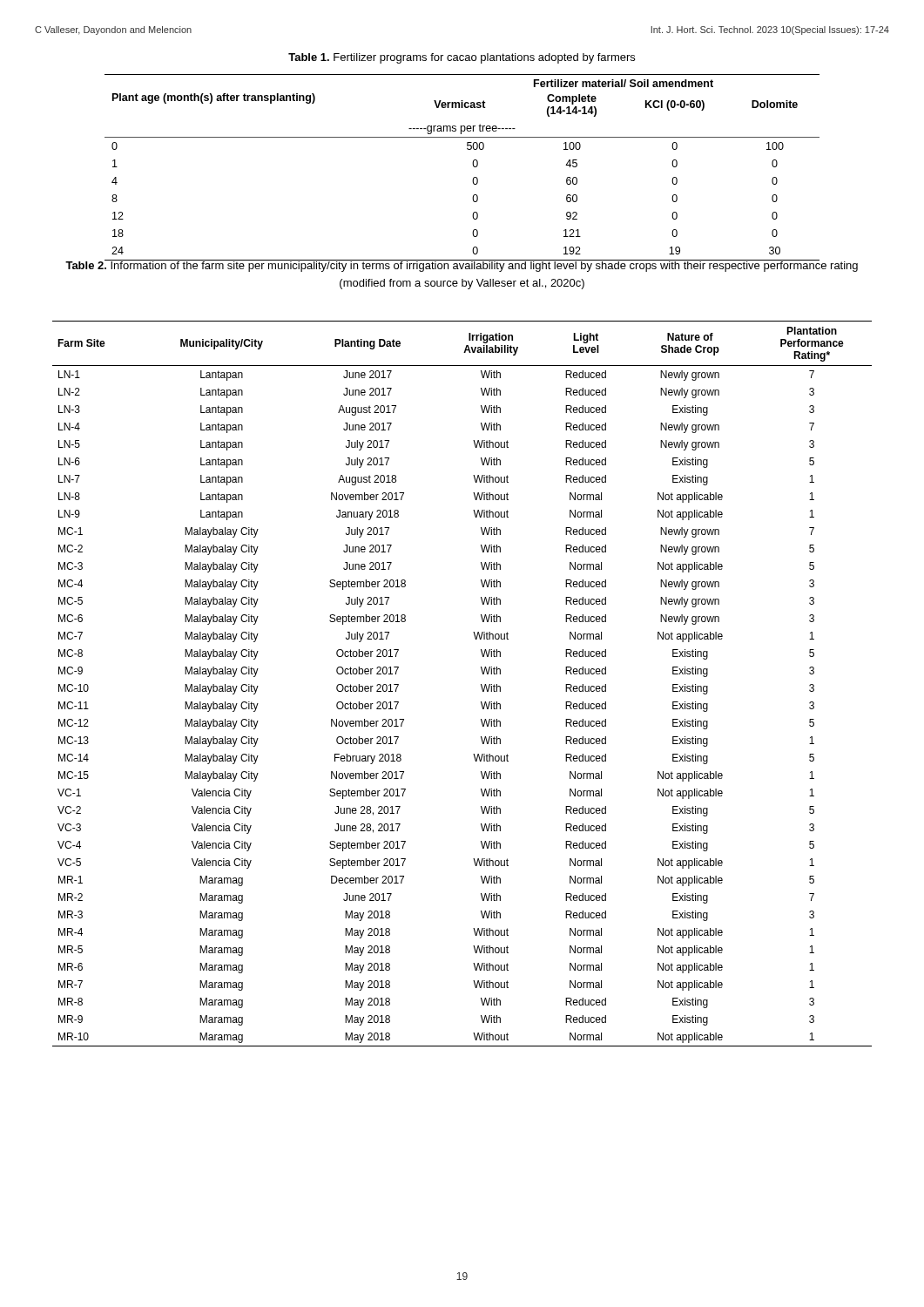Screen dimensions: 1307x924
Task: Find the text starting "Table 1. Fertilizer programs"
Action: pyautogui.click(x=462, y=57)
